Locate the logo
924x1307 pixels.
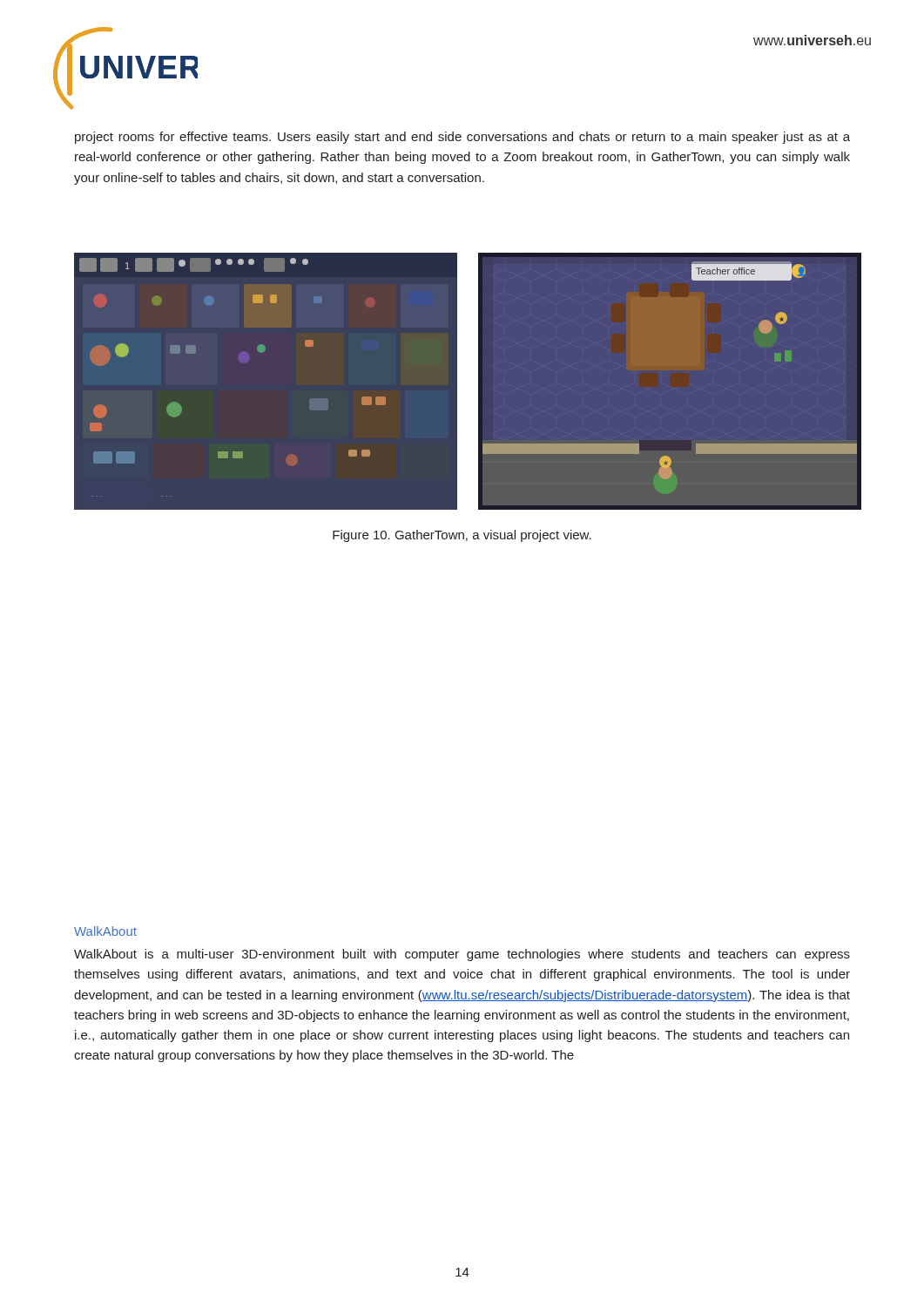[x=121, y=71]
